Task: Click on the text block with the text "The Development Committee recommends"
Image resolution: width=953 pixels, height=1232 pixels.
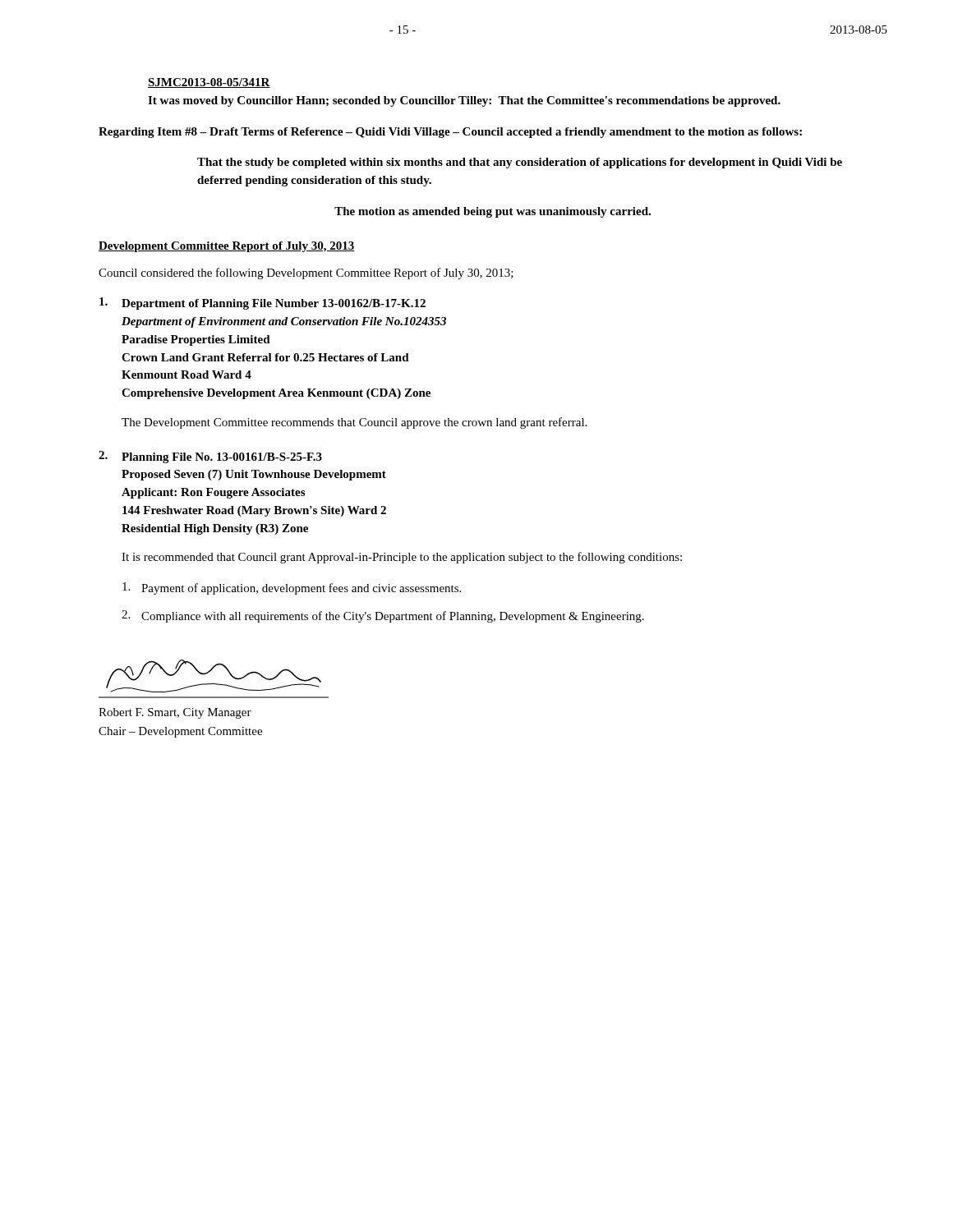Action: pos(504,423)
